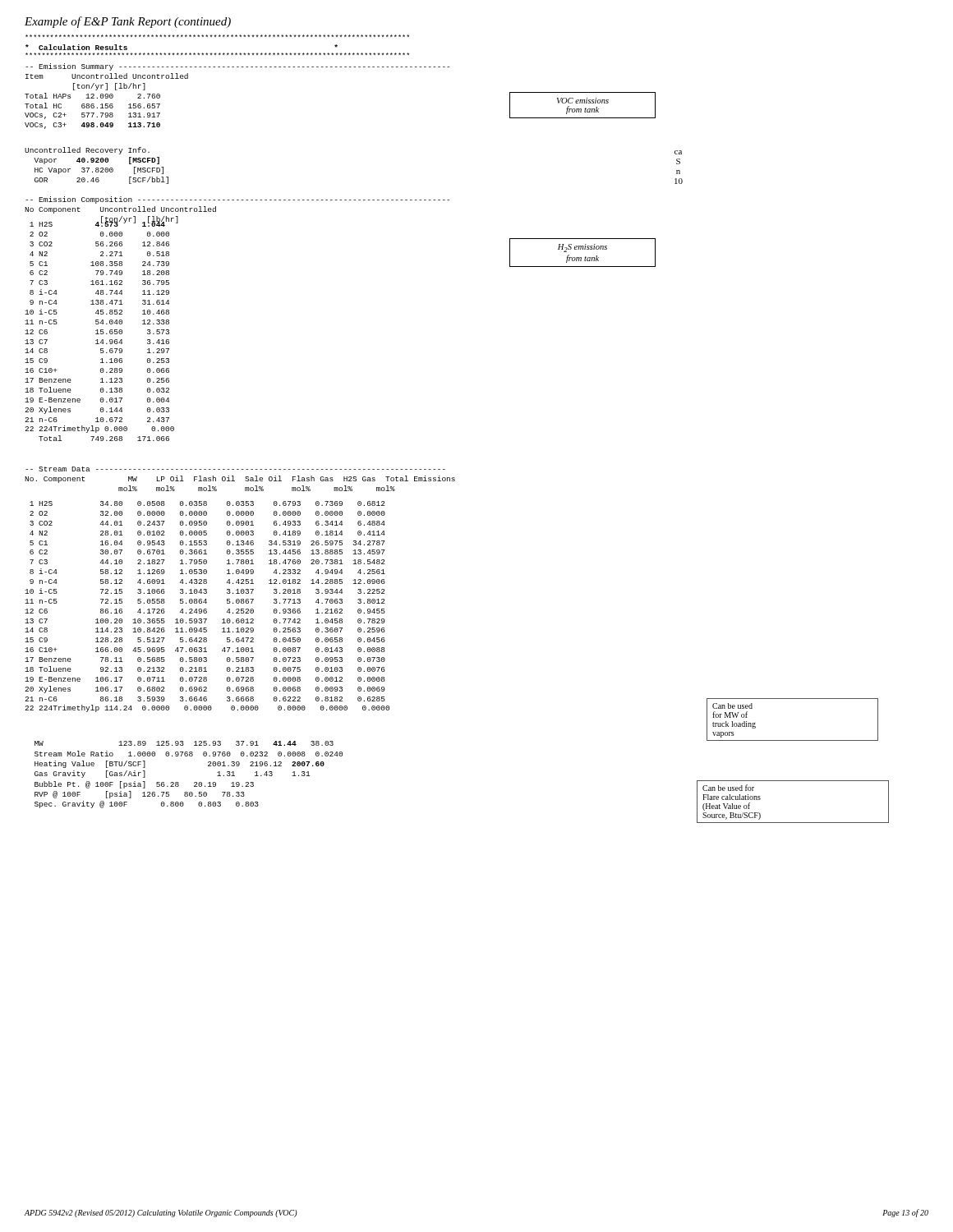This screenshot has width=953, height=1232.
Task: Select the text starting "1 H2S 4.573 1.044 2 O2 0.000 0.000"
Action: (100, 332)
